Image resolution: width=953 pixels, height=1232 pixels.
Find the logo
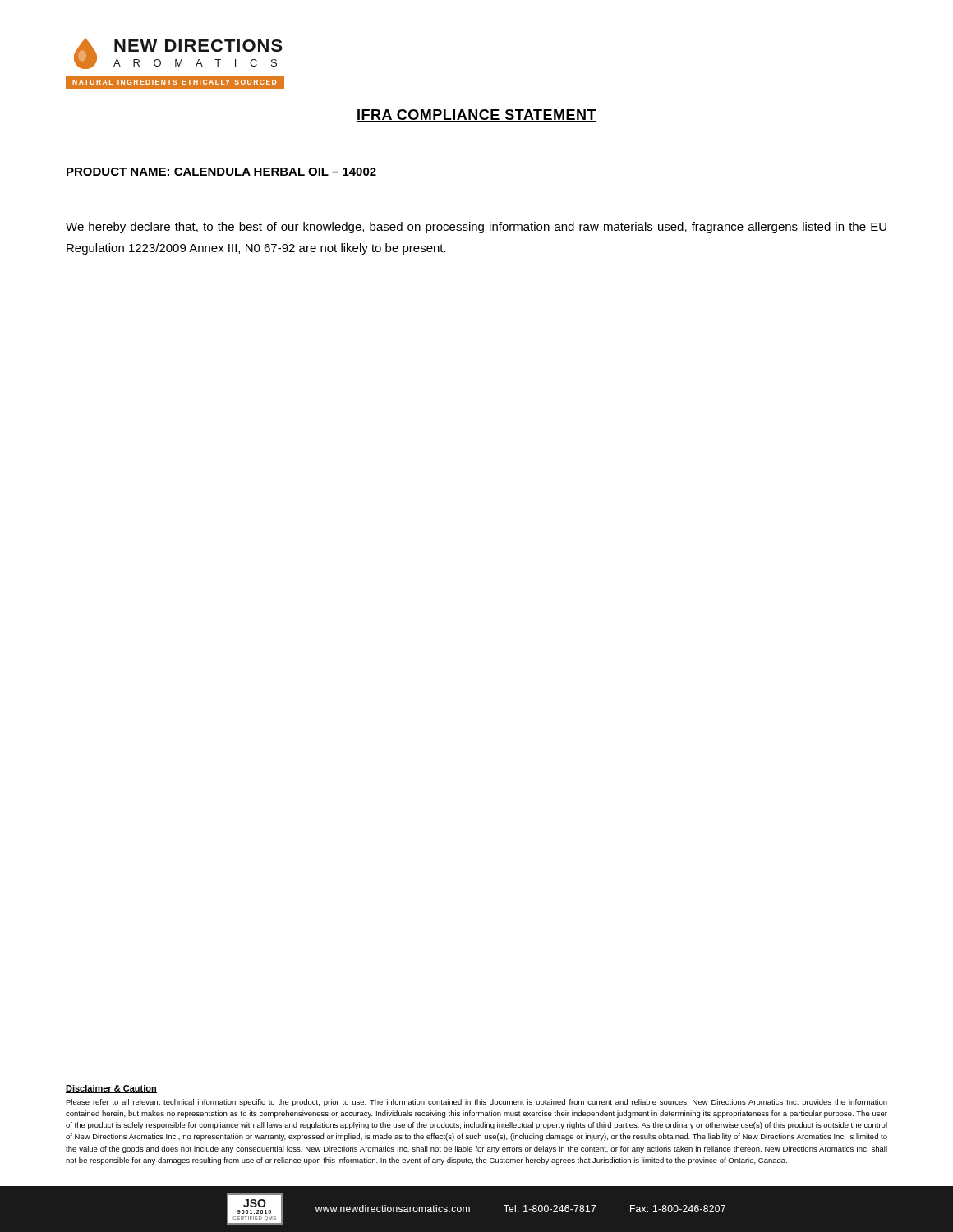click(175, 61)
